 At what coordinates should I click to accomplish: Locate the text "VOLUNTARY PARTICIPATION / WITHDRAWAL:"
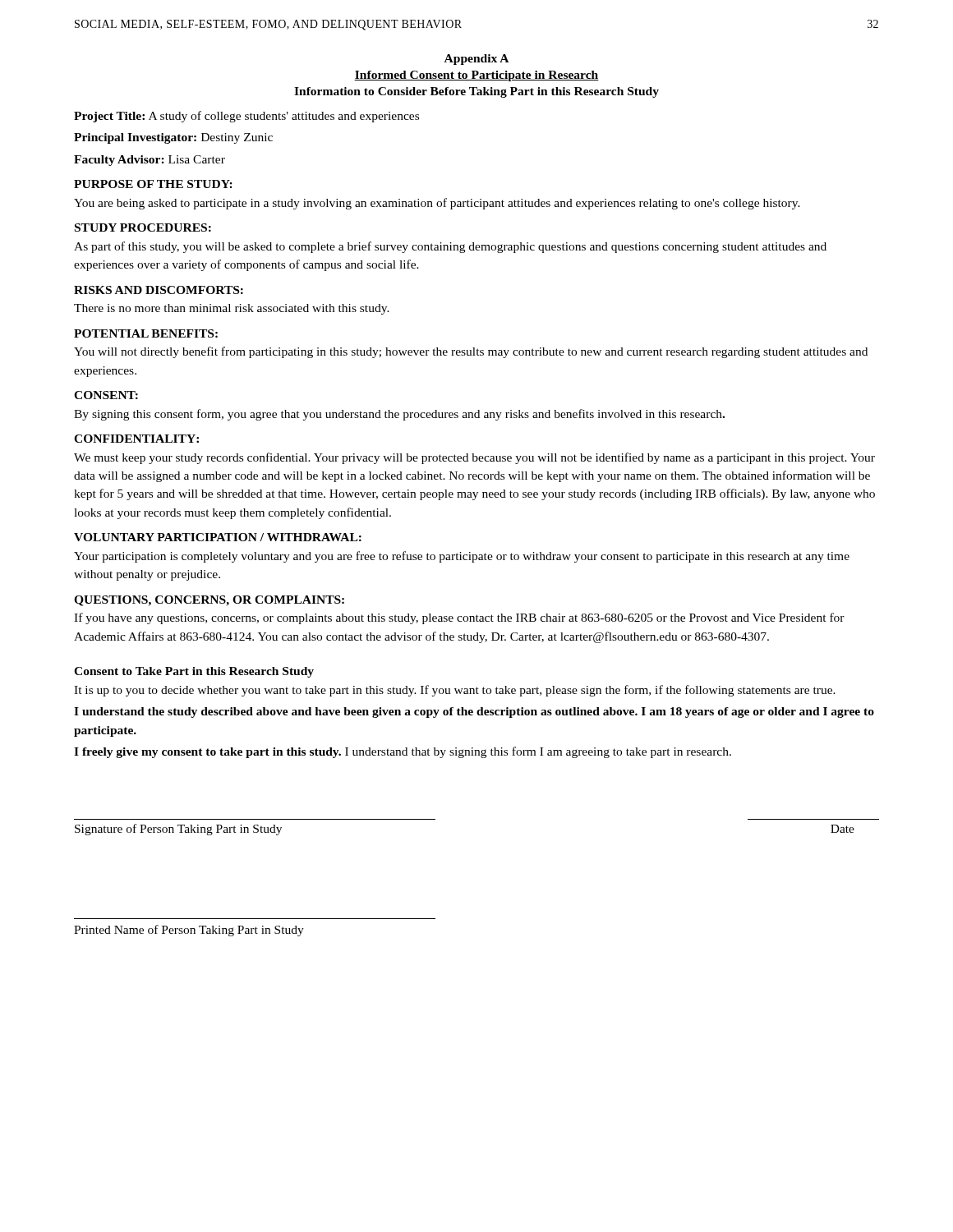pyautogui.click(x=218, y=537)
